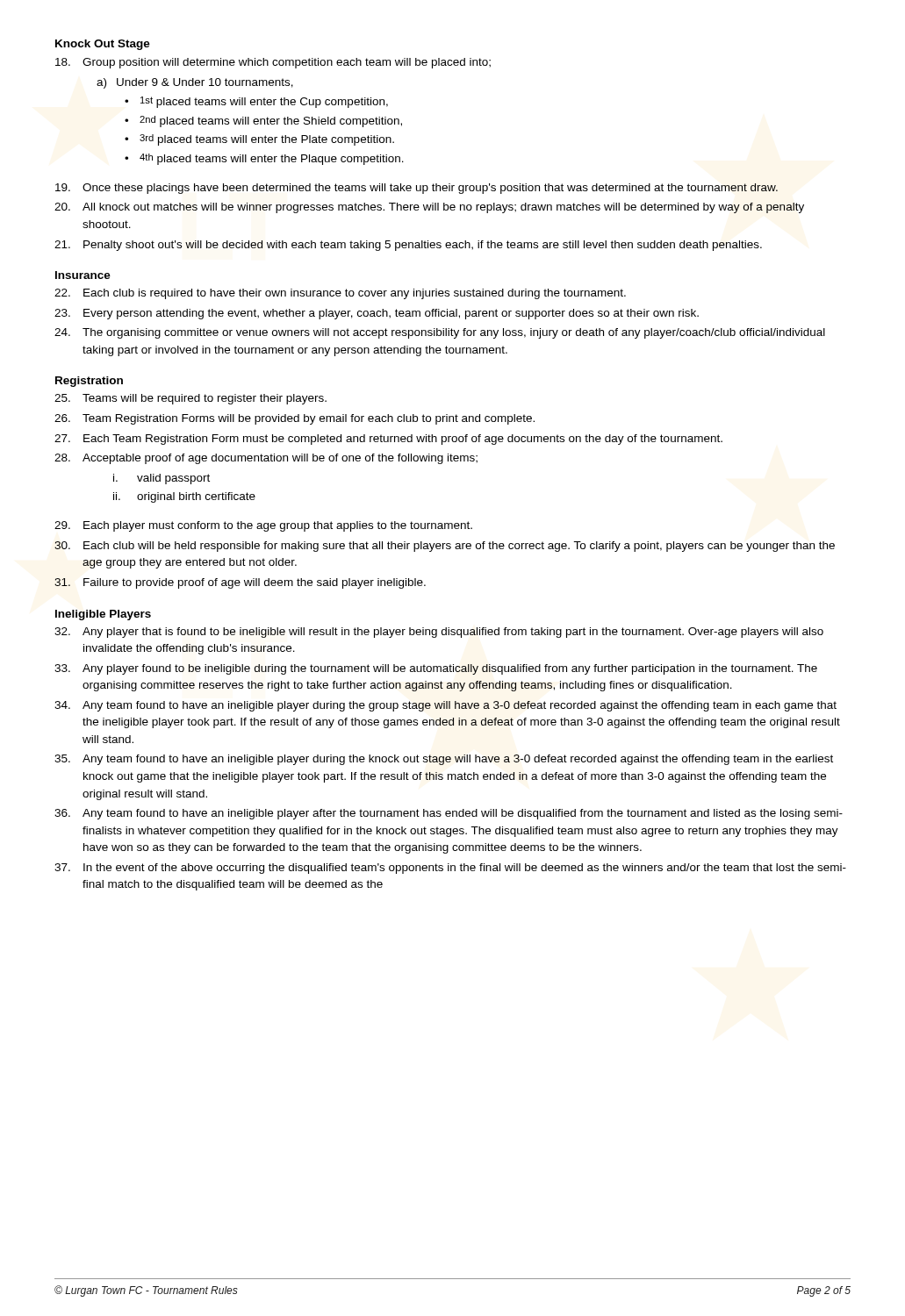Where does it say "ii.original birth certificate"?
Screen dimensions: 1316x905
point(184,497)
